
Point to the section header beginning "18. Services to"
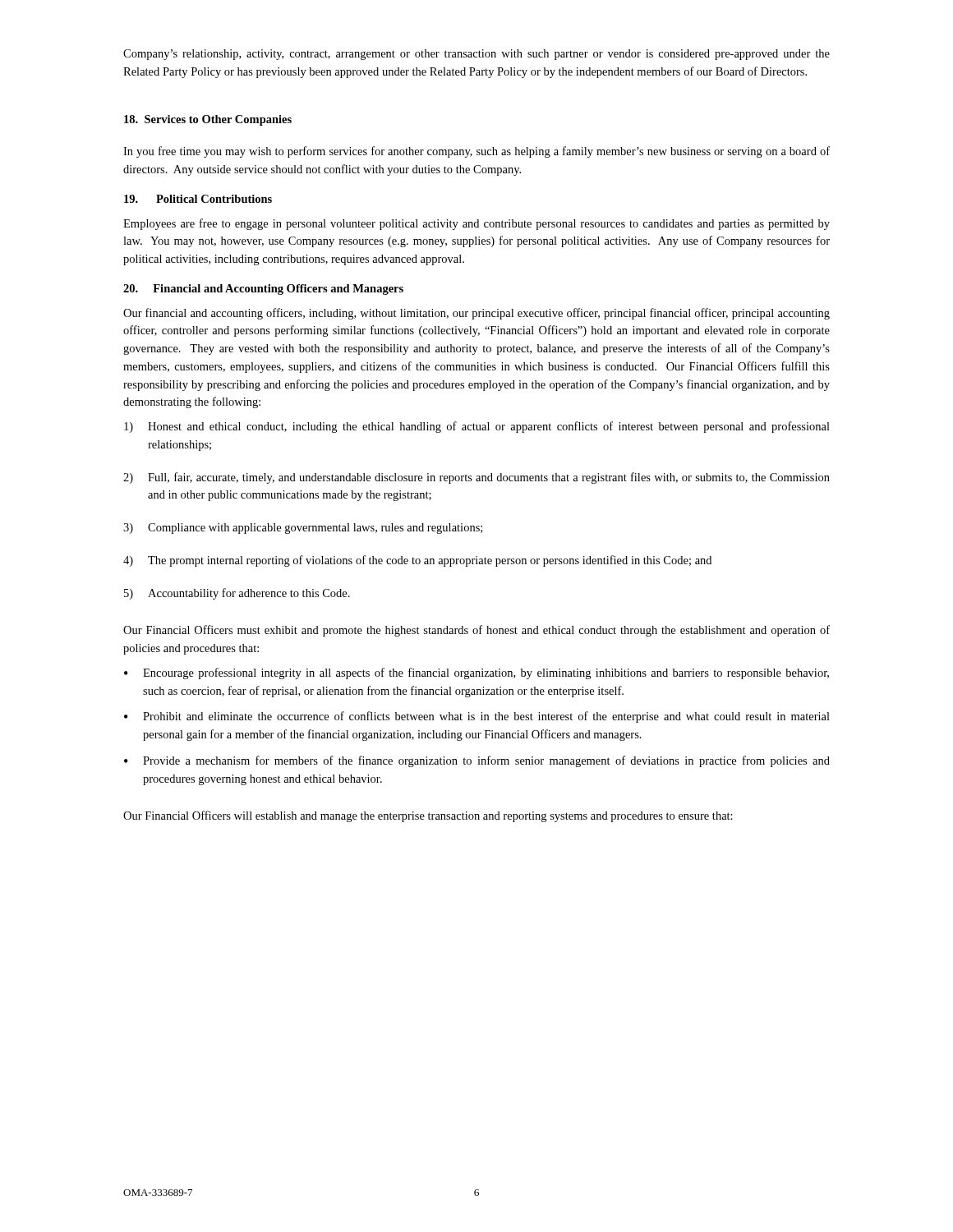[208, 120]
